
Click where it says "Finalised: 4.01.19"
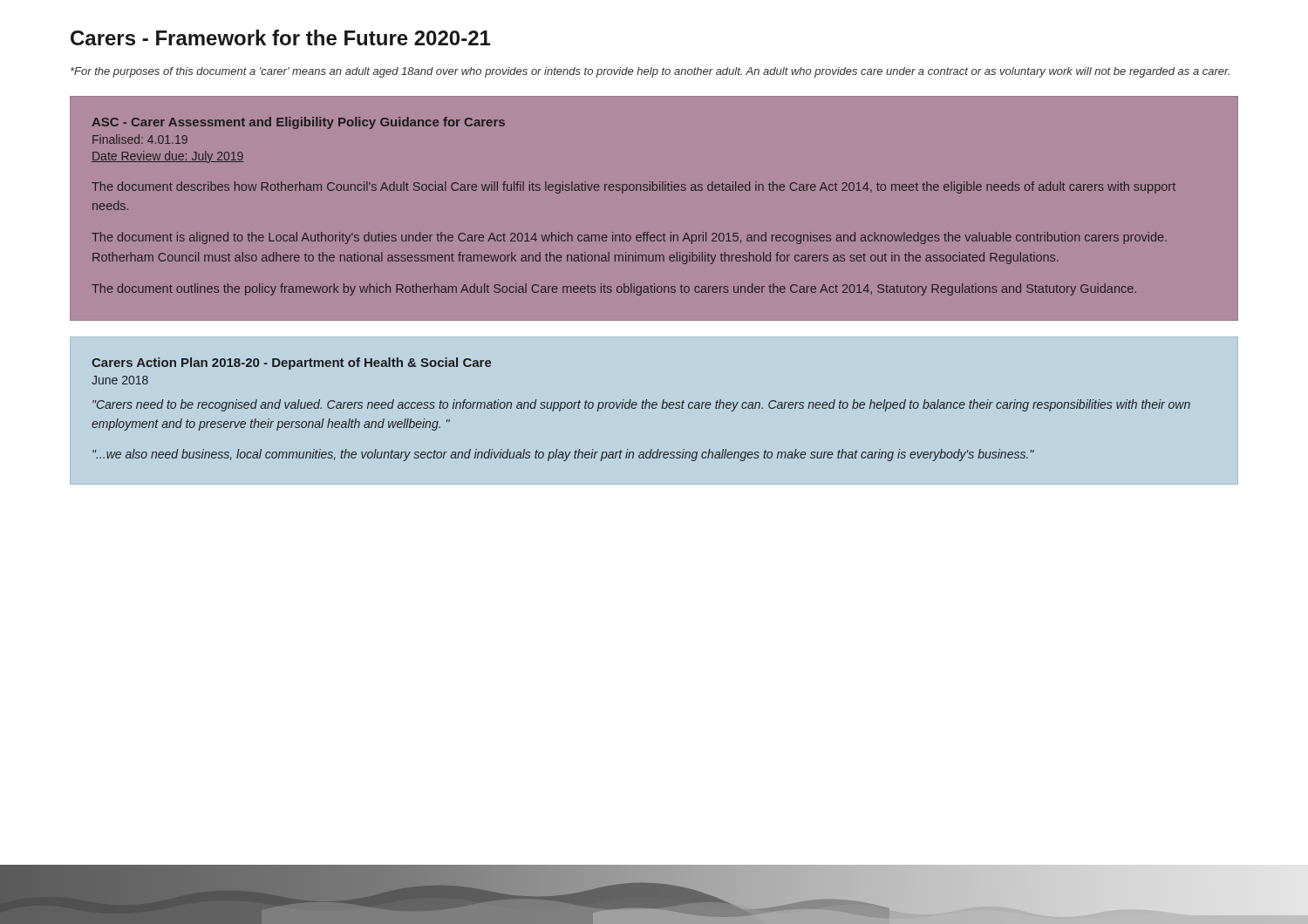coord(140,139)
